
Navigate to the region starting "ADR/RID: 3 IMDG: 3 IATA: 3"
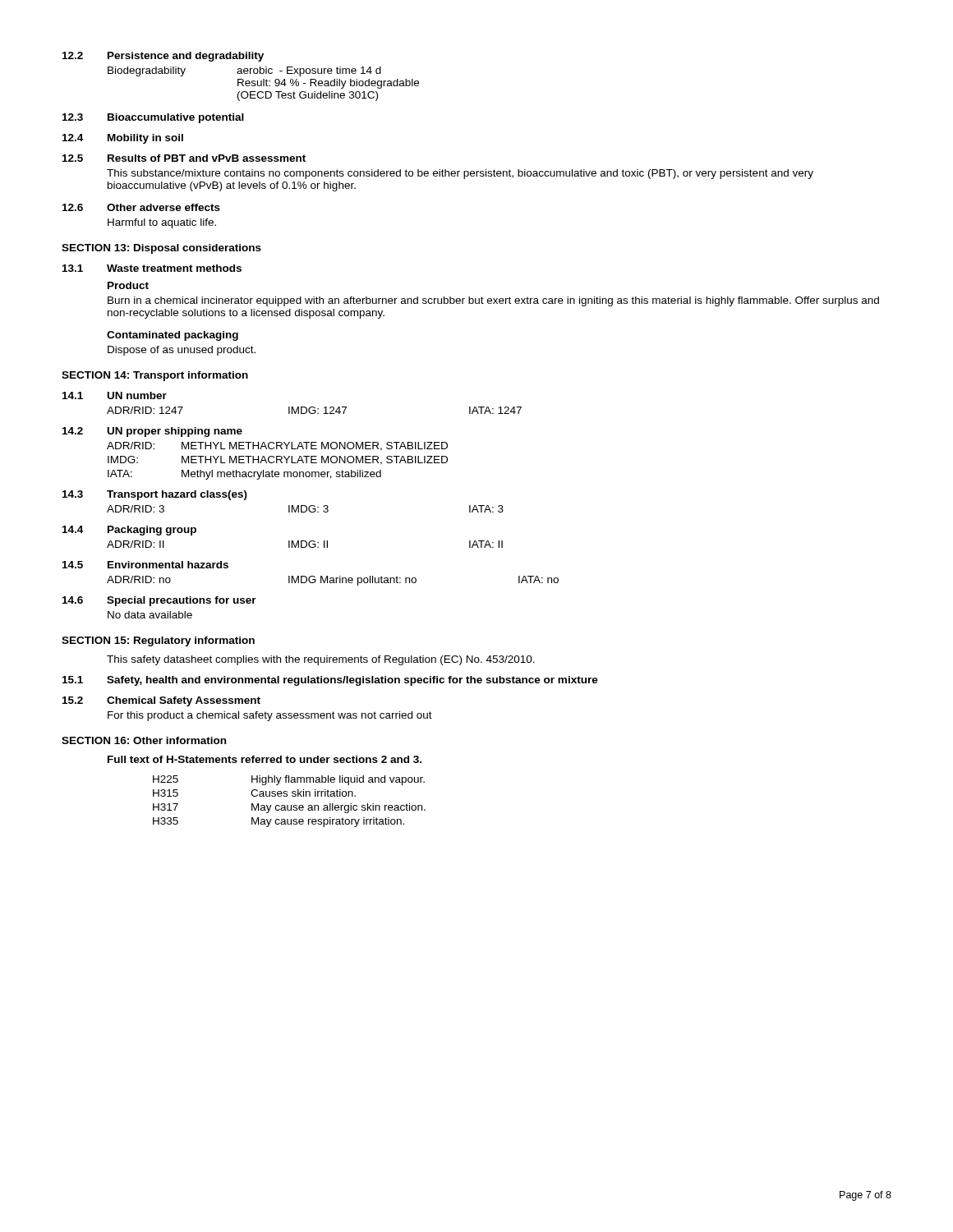coord(305,509)
